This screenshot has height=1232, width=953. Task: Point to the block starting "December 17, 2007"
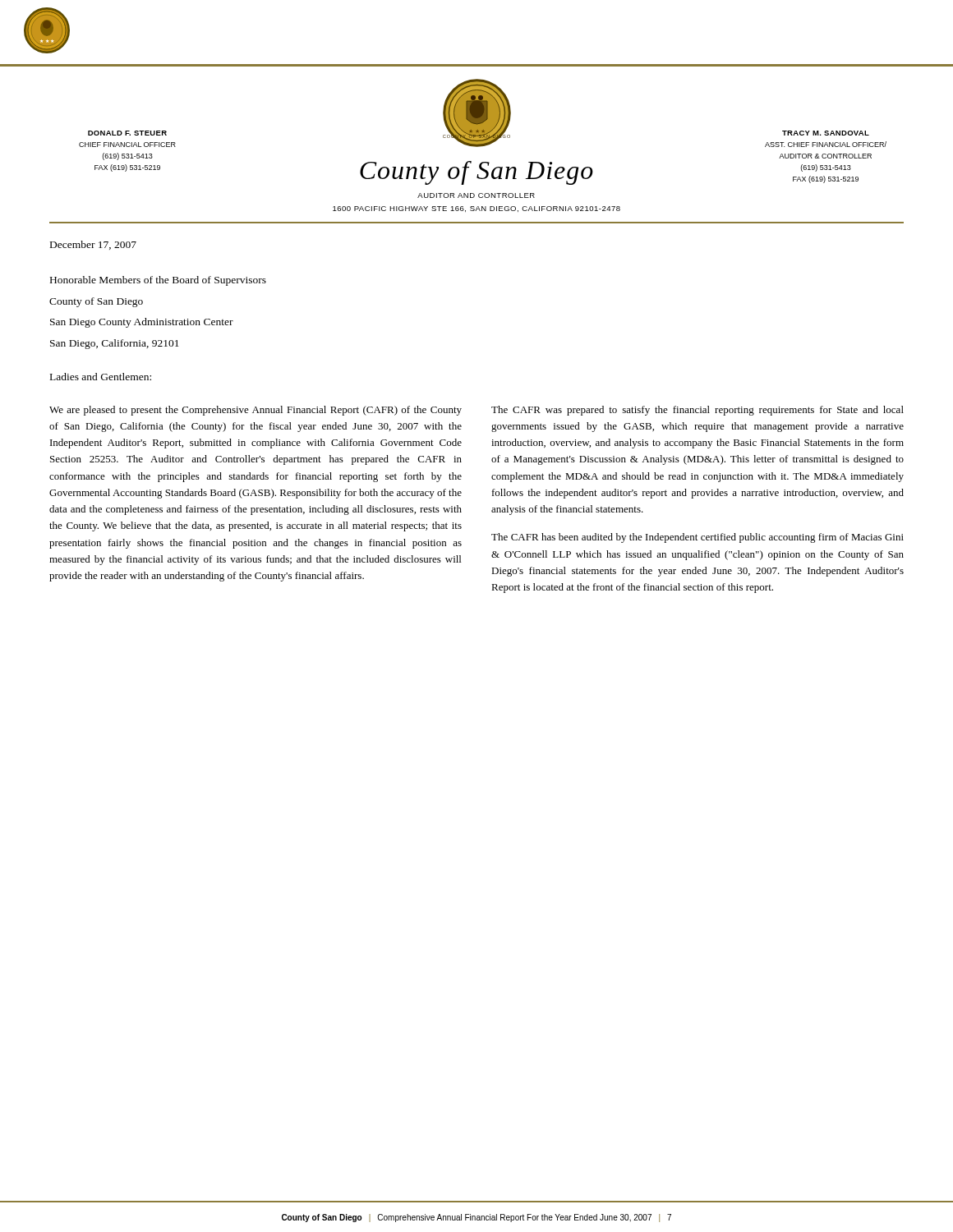pos(93,244)
